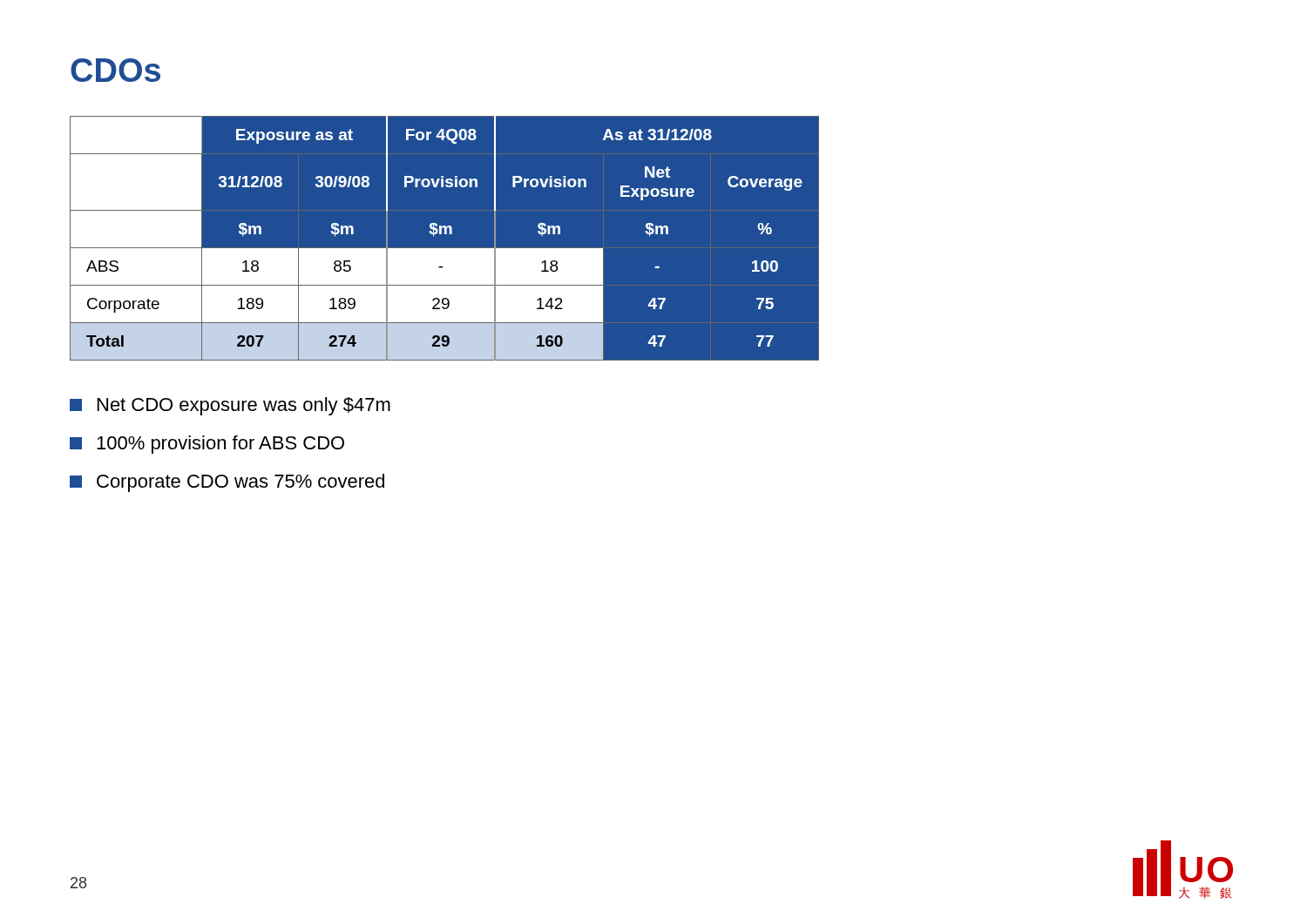
Task: Find the list item that reads "Corporate CDO was 75% covered"
Action: [228, 482]
